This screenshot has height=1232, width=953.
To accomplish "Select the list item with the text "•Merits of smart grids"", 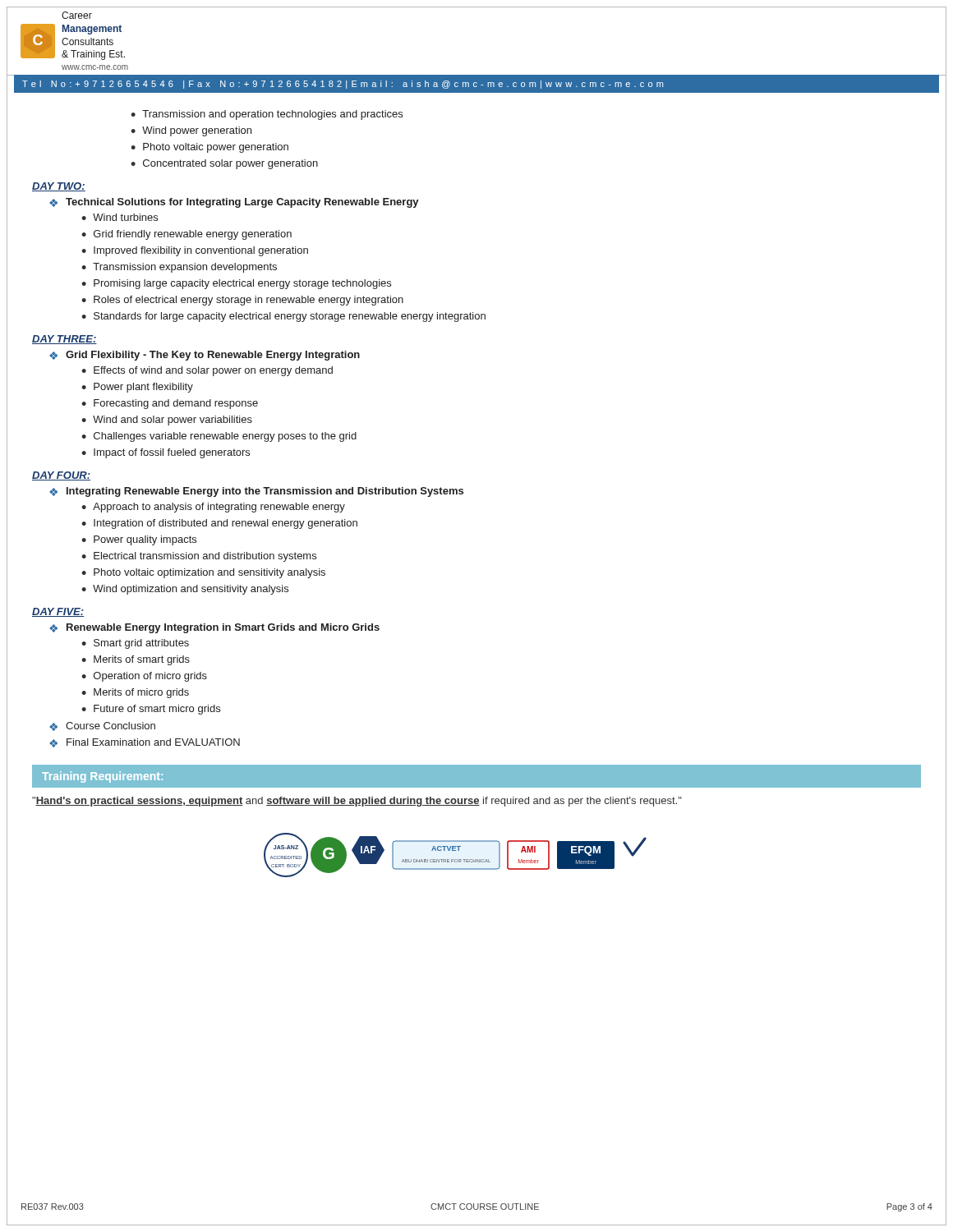I will [136, 660].
